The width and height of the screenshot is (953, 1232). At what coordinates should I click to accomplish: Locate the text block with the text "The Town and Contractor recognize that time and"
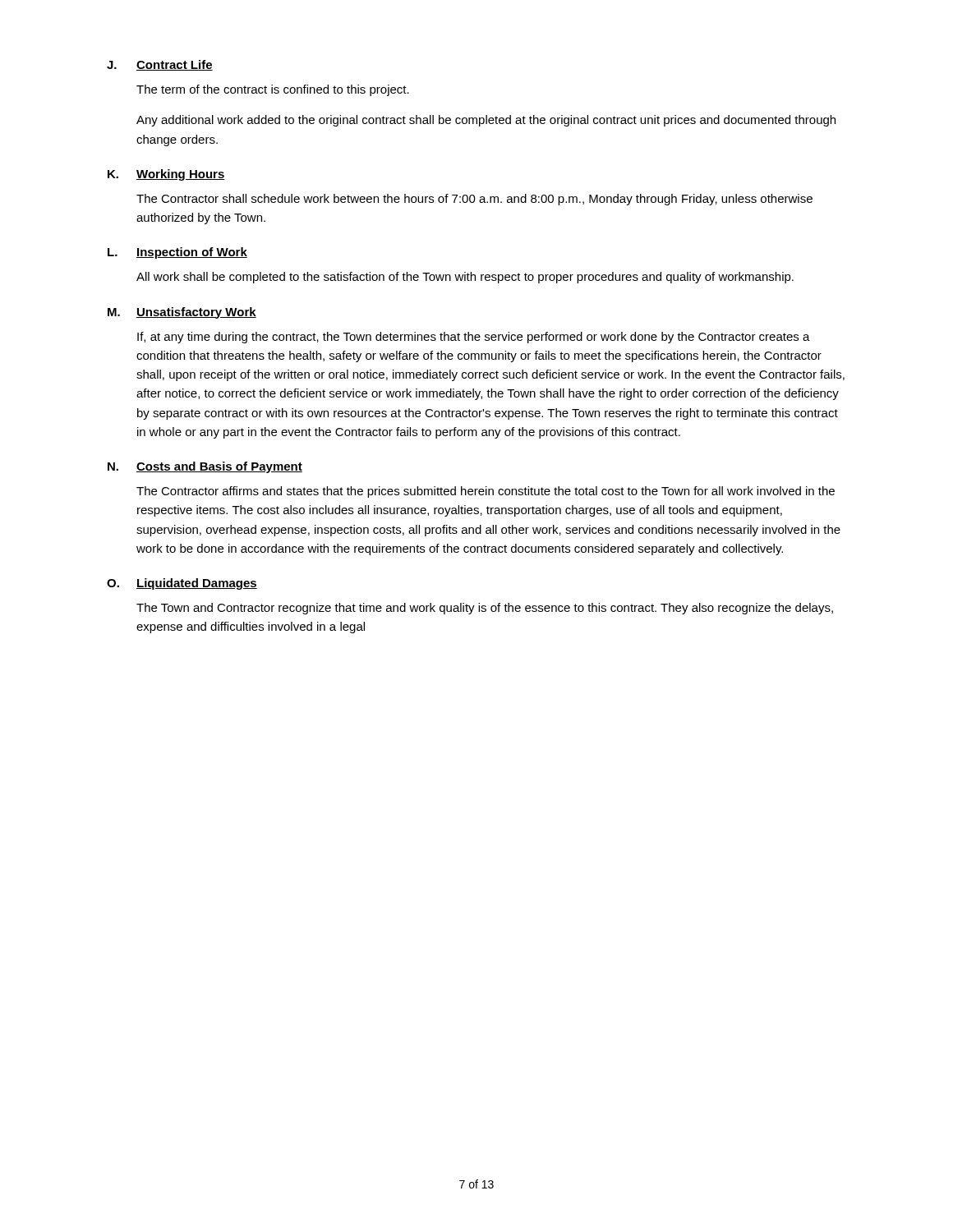click(x=485, y=617)
